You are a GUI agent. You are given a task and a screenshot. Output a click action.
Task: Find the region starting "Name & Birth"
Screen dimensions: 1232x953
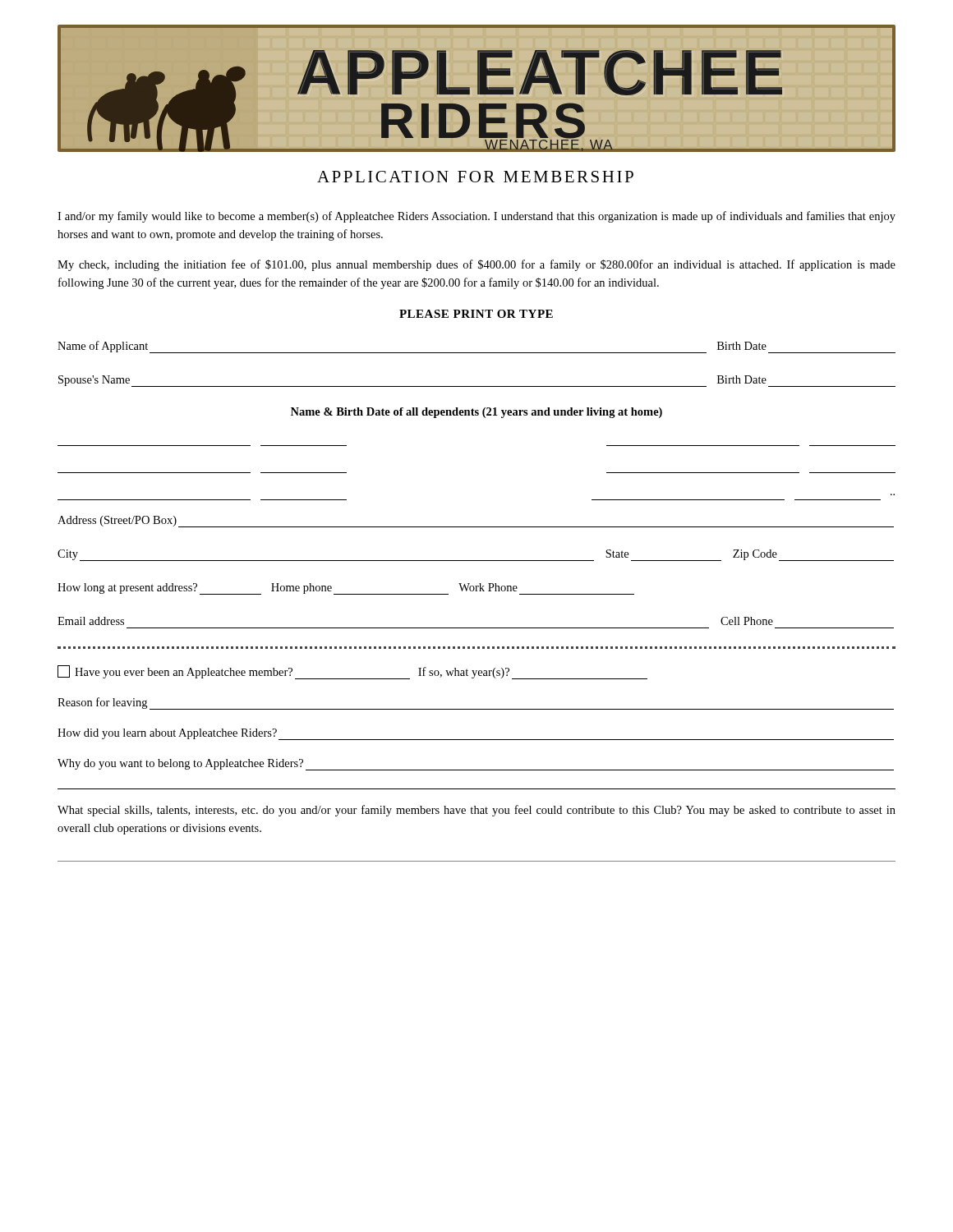(476, 411)
